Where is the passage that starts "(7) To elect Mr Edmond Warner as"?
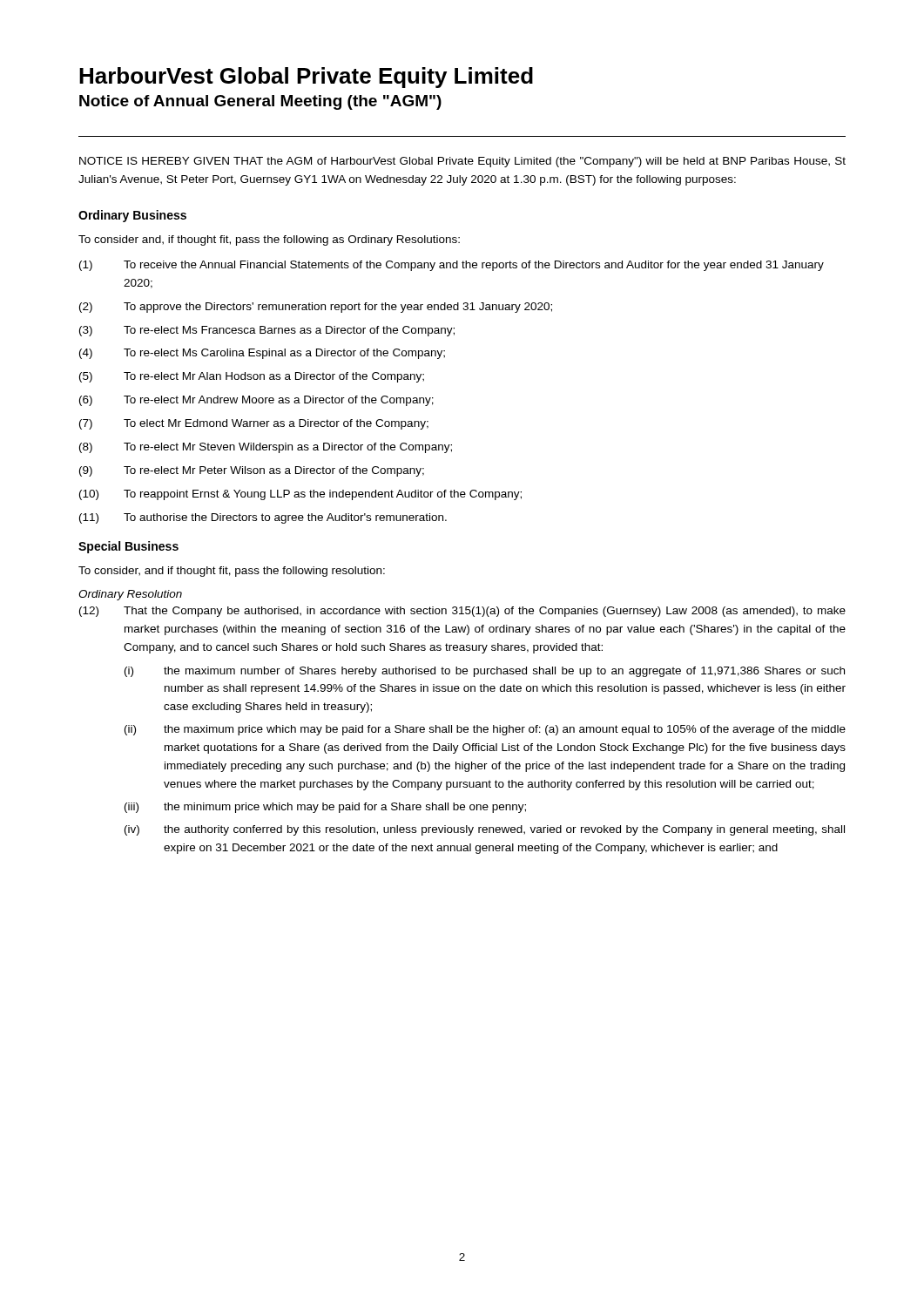This screenshot has height=1307, width=924. [x=254, y=424]
